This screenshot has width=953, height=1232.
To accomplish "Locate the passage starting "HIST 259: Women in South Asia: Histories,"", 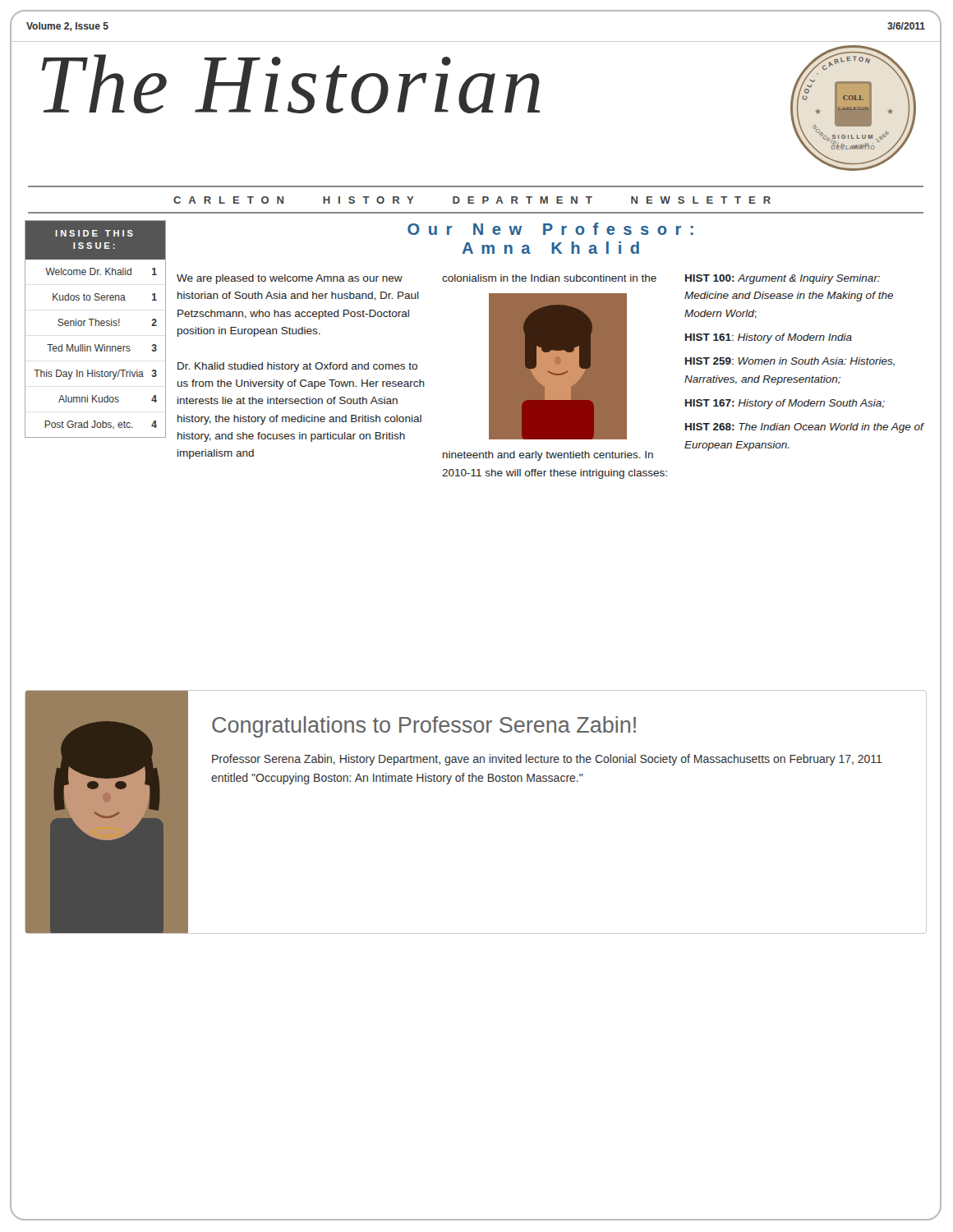I will tap(790, 370).
